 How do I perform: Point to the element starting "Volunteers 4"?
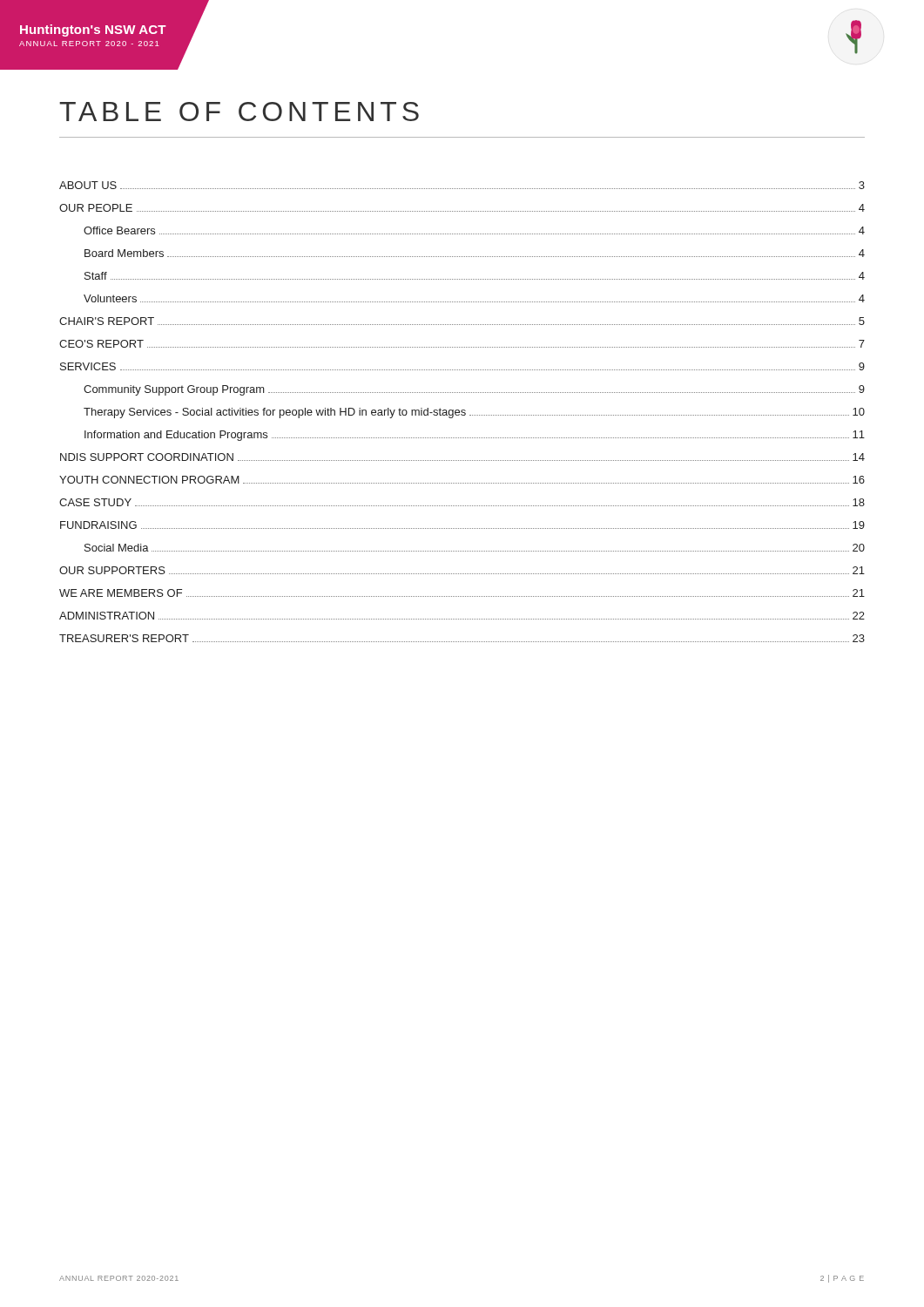tap(474, 299)
